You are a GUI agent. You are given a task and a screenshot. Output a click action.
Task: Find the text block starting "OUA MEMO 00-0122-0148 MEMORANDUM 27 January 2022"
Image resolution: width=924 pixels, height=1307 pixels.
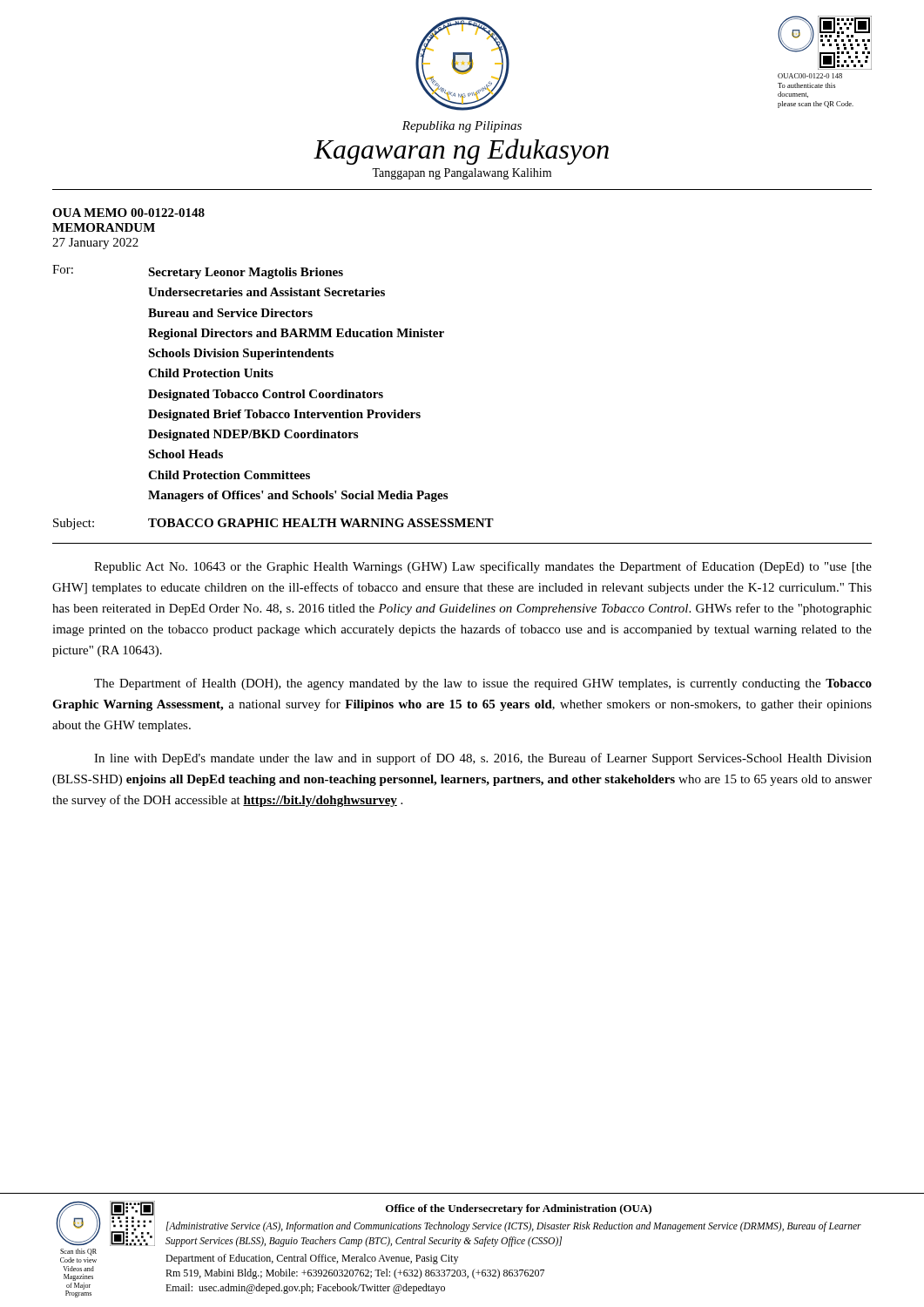point(128,213)
